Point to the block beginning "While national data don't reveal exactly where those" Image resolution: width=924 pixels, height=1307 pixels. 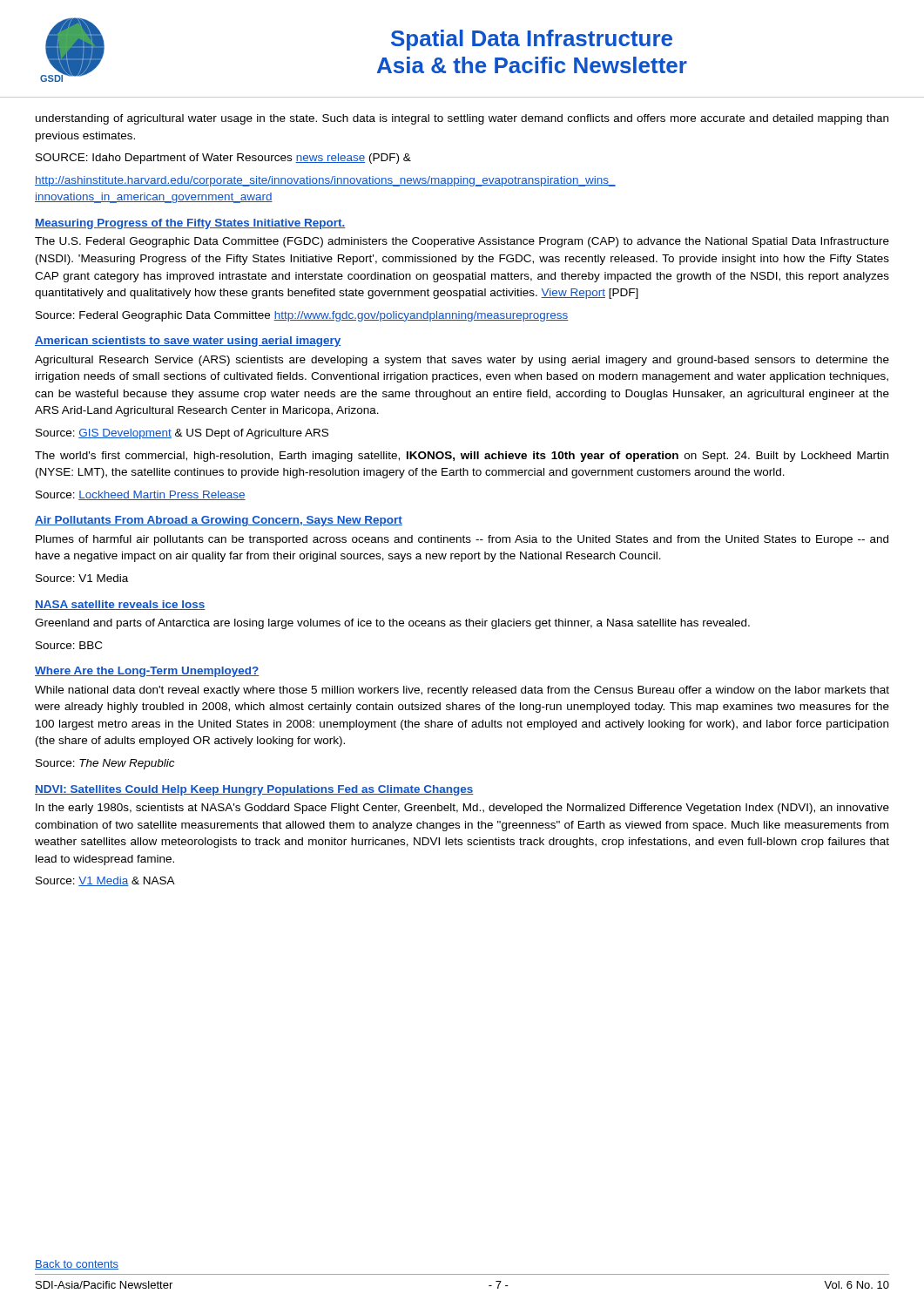point(462,726)
